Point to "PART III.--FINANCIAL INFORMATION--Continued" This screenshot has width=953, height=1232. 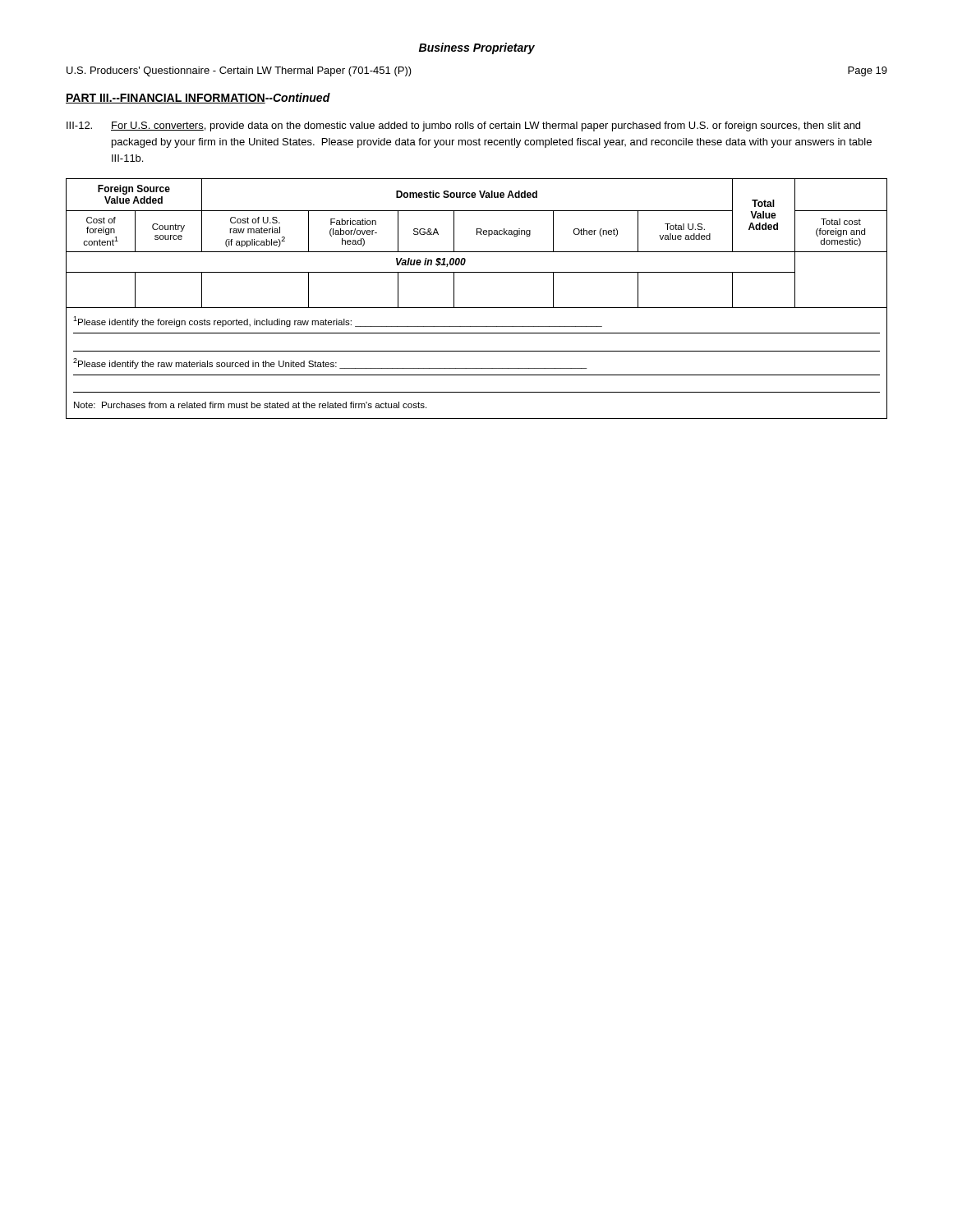pyautogui.click(x=198, y=98)
